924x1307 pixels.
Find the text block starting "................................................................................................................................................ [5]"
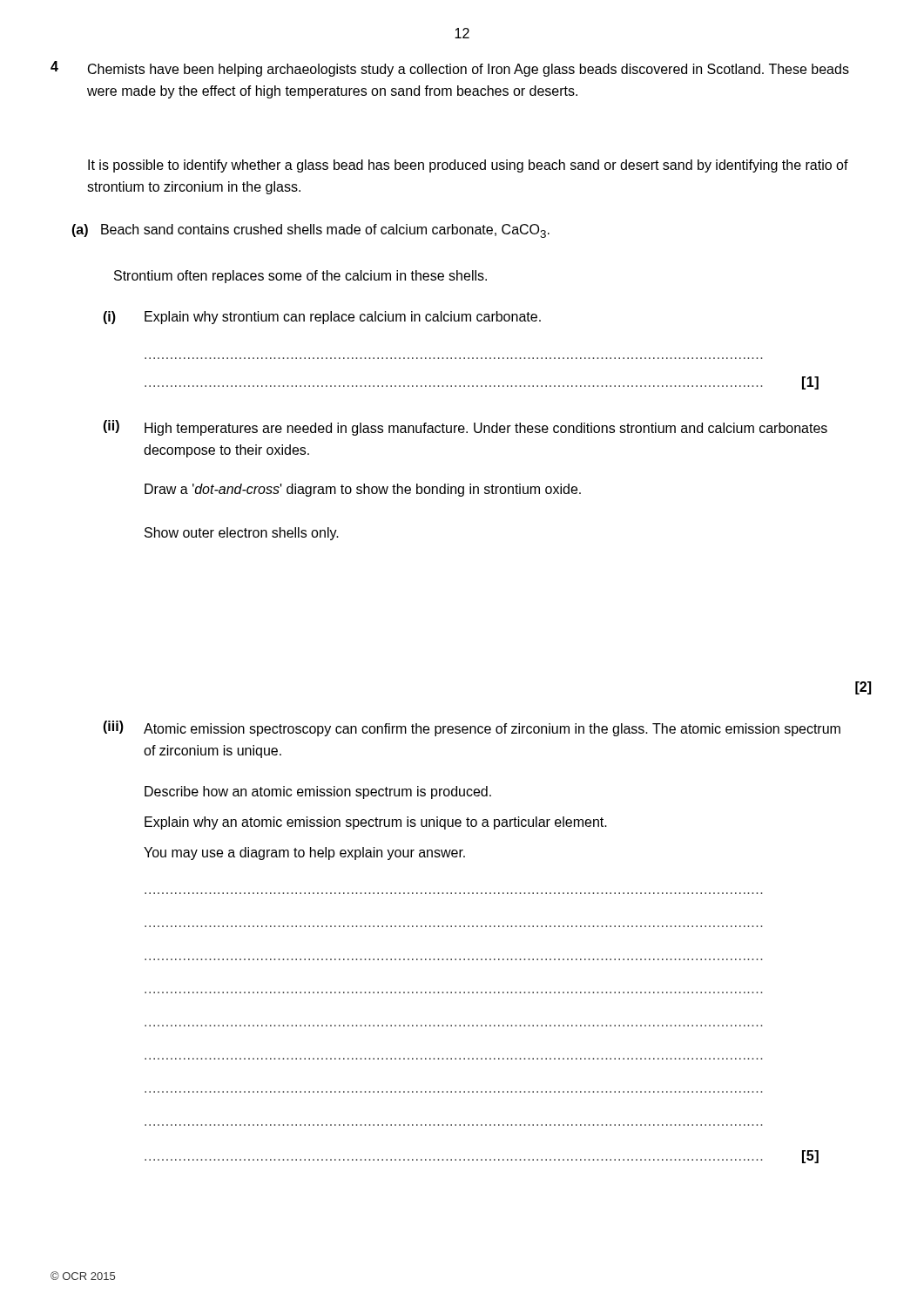coord(482,1156)
